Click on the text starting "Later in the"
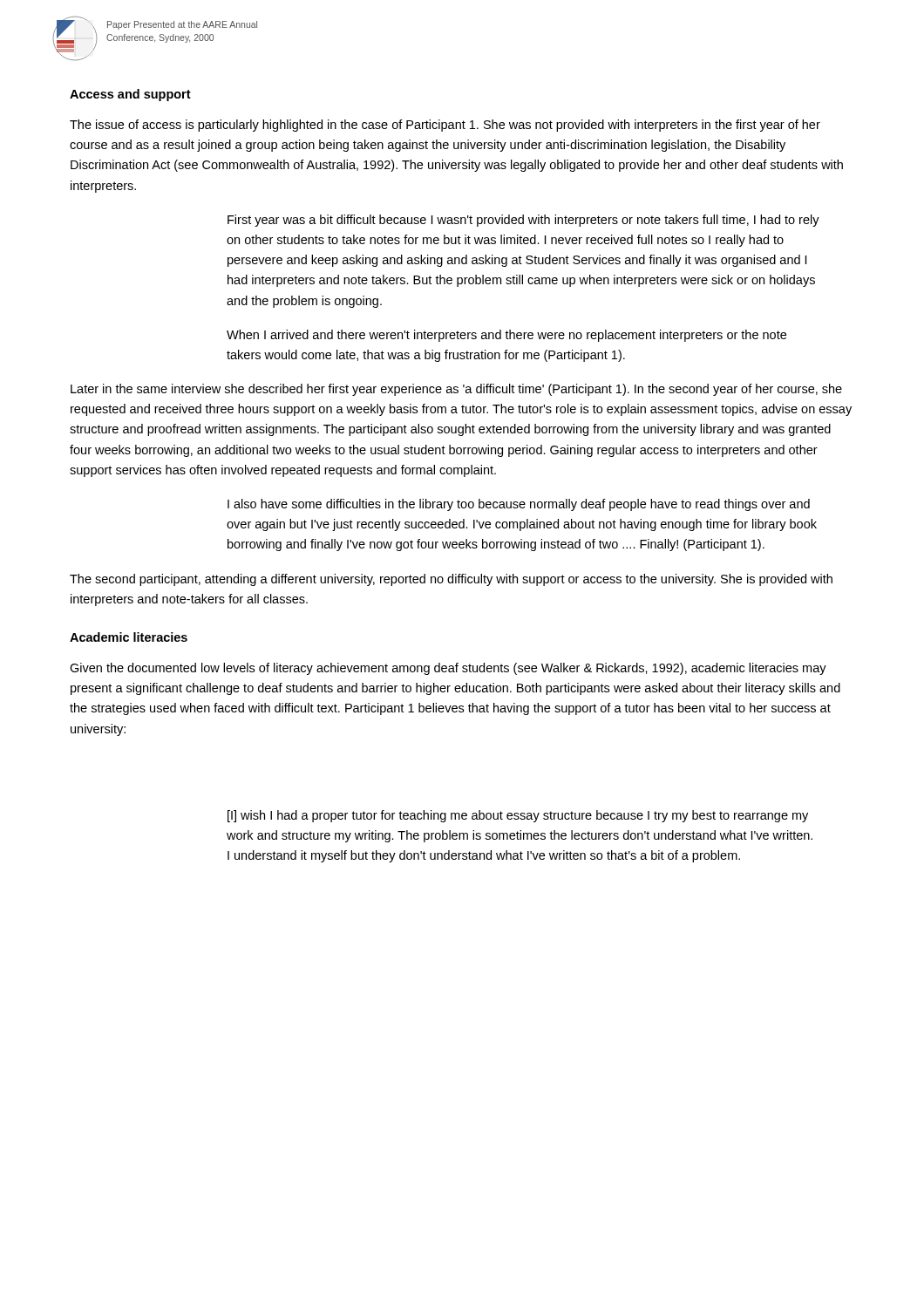 [x=461, y=429]
